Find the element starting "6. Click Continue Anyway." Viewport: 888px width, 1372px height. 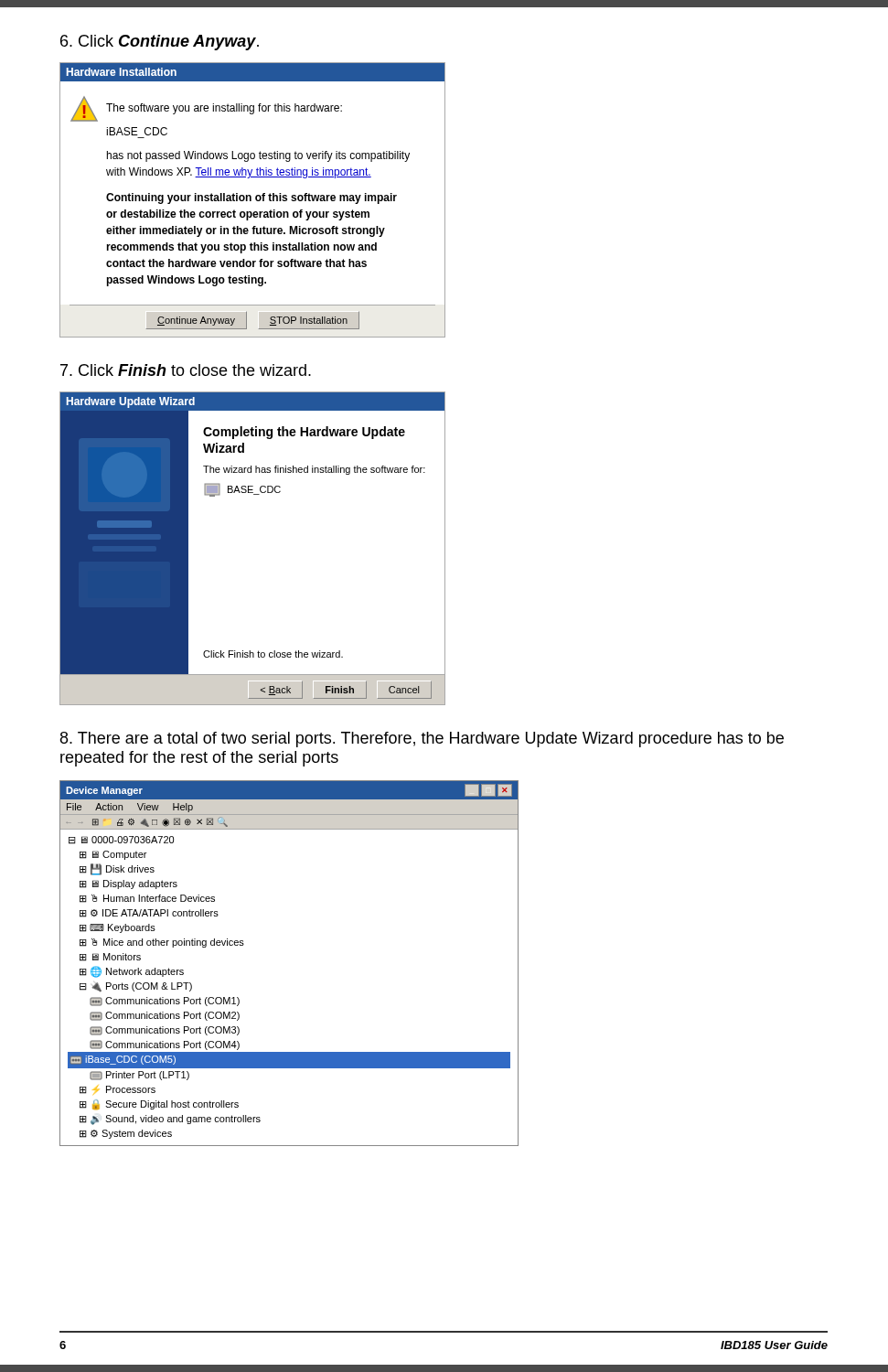160,41
